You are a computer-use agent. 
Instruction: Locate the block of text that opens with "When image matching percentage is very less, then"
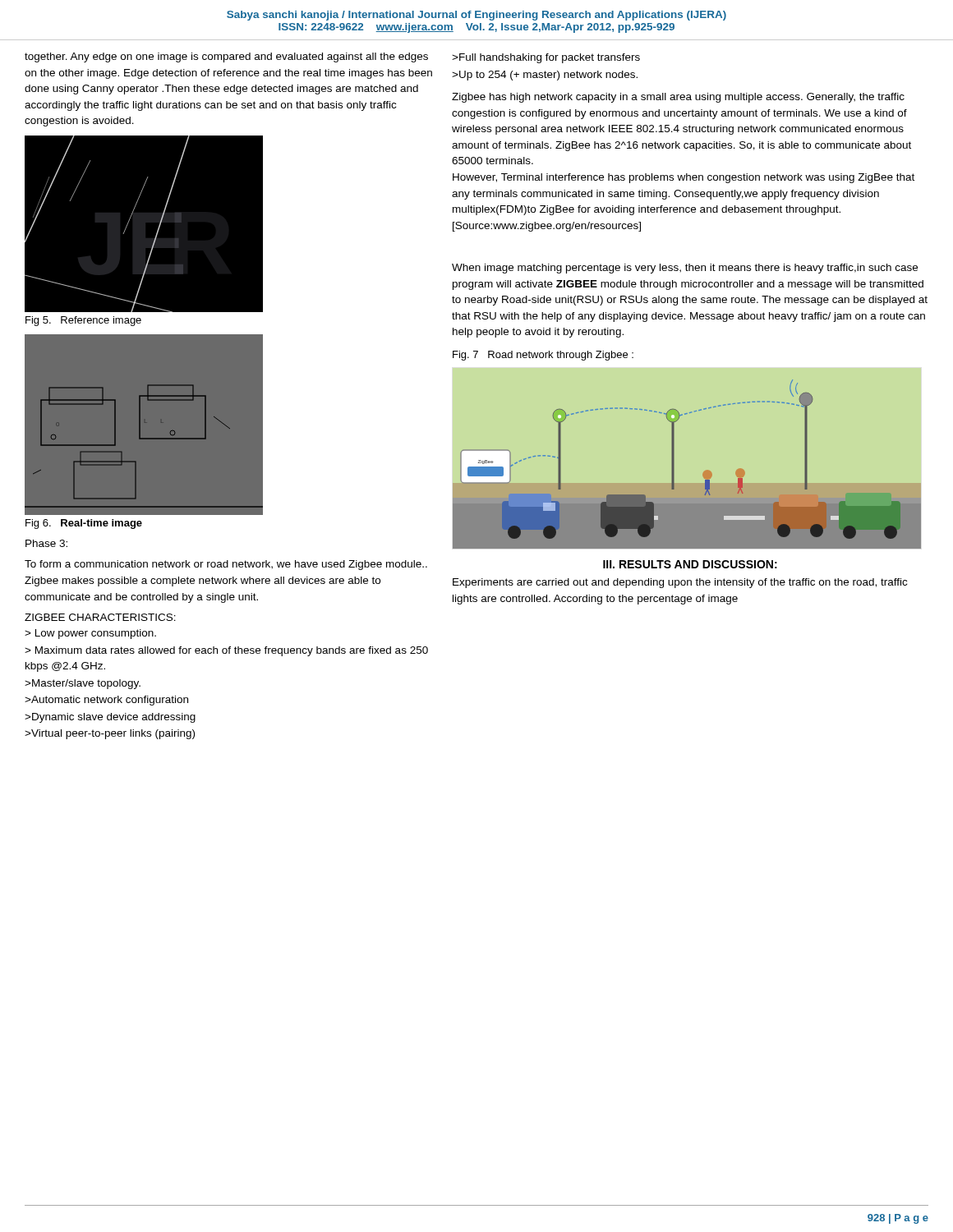690,300
